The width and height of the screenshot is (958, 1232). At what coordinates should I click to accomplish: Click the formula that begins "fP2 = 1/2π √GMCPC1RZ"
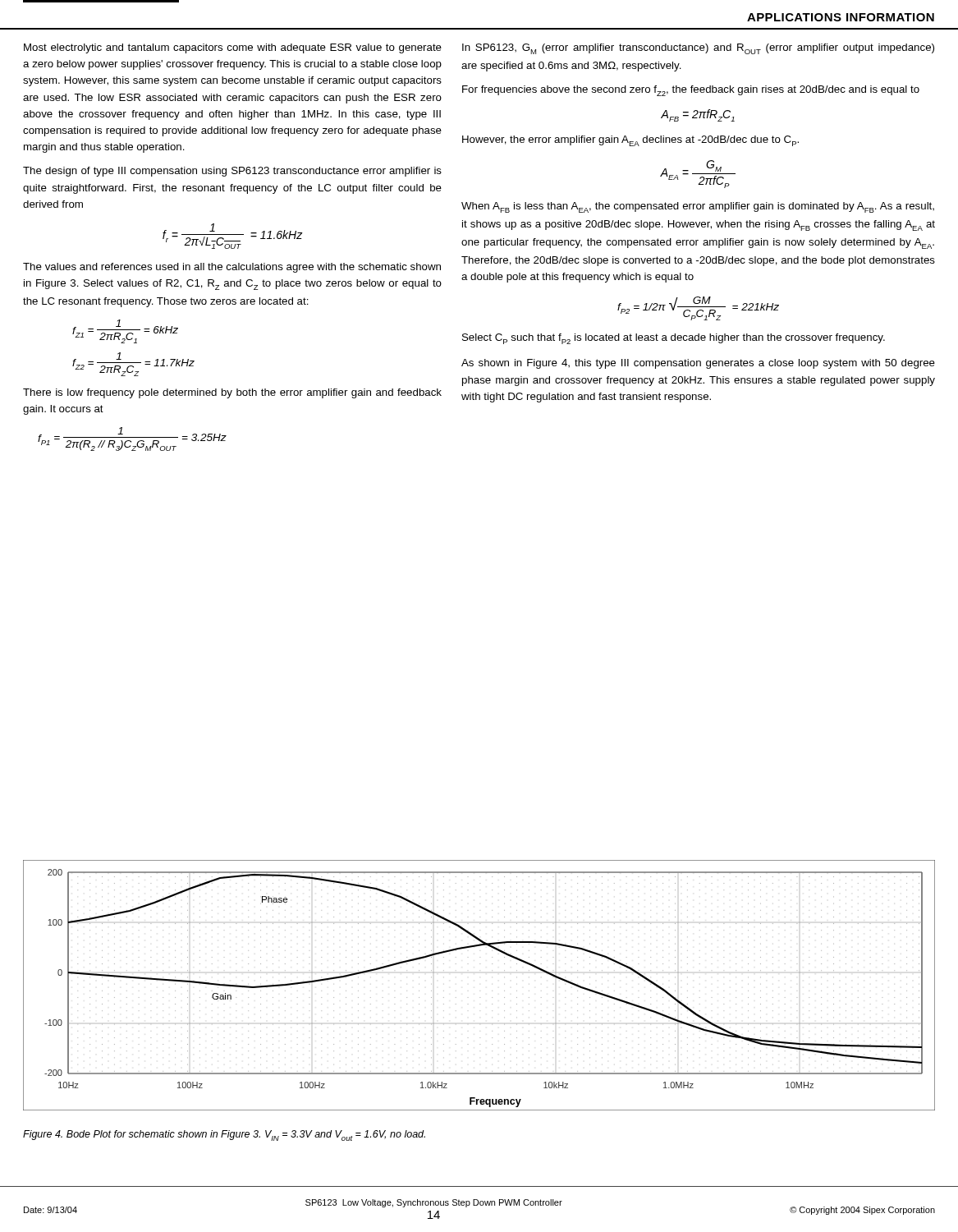pyautogui.click(x=698, y=308)
